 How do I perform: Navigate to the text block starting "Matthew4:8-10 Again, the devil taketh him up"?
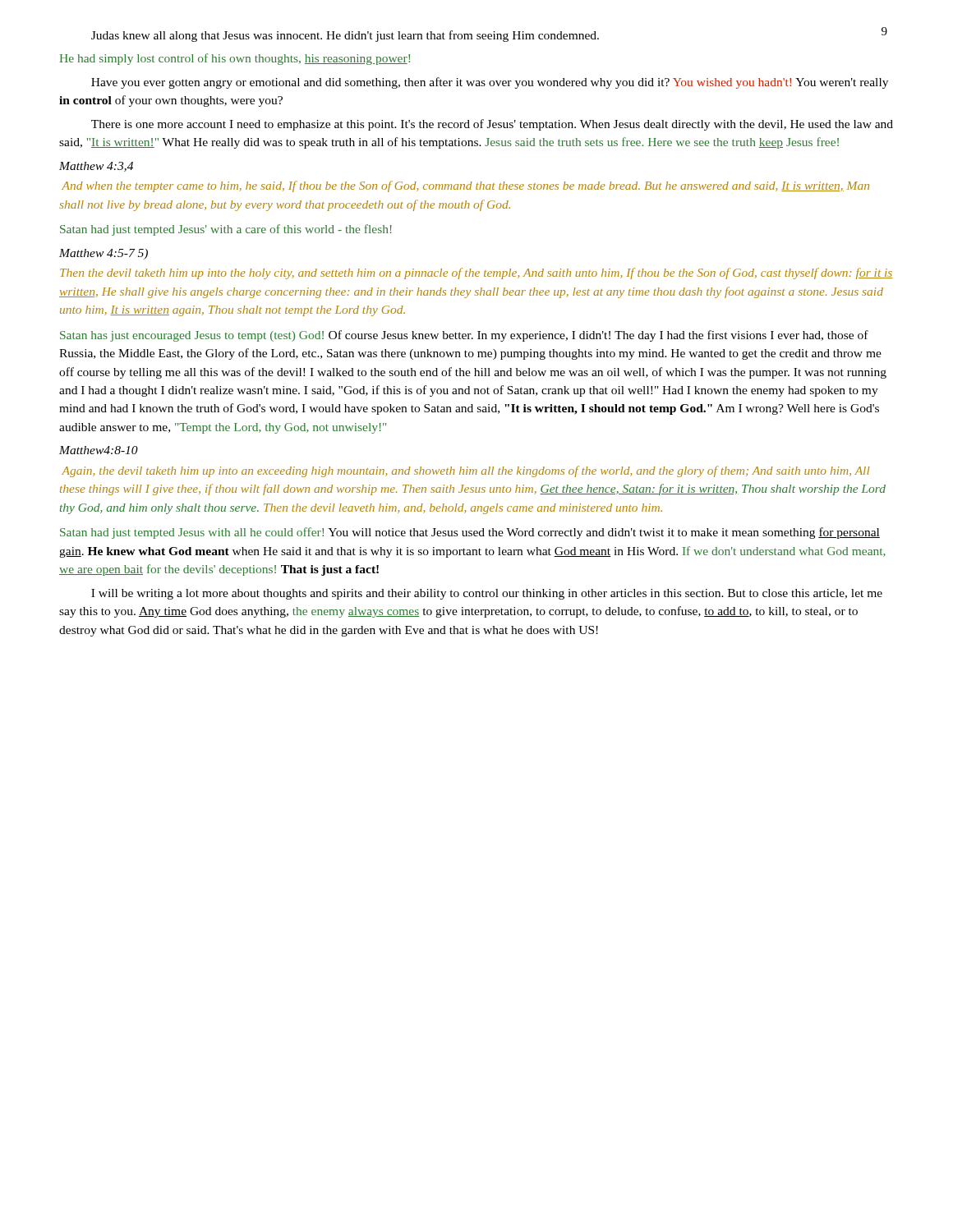tap(476, 479)
